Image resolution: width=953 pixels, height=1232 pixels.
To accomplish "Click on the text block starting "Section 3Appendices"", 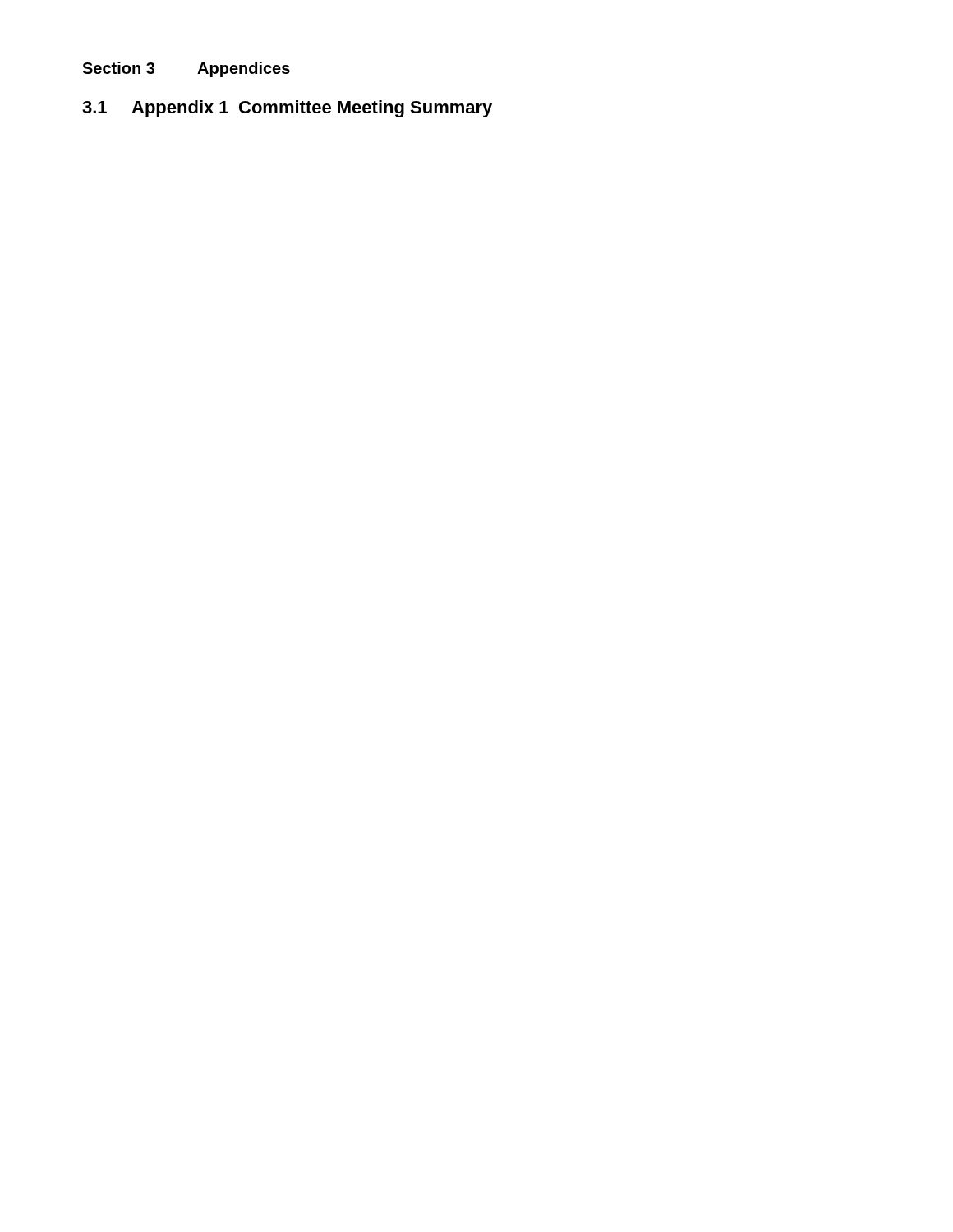I will point(186,69).
